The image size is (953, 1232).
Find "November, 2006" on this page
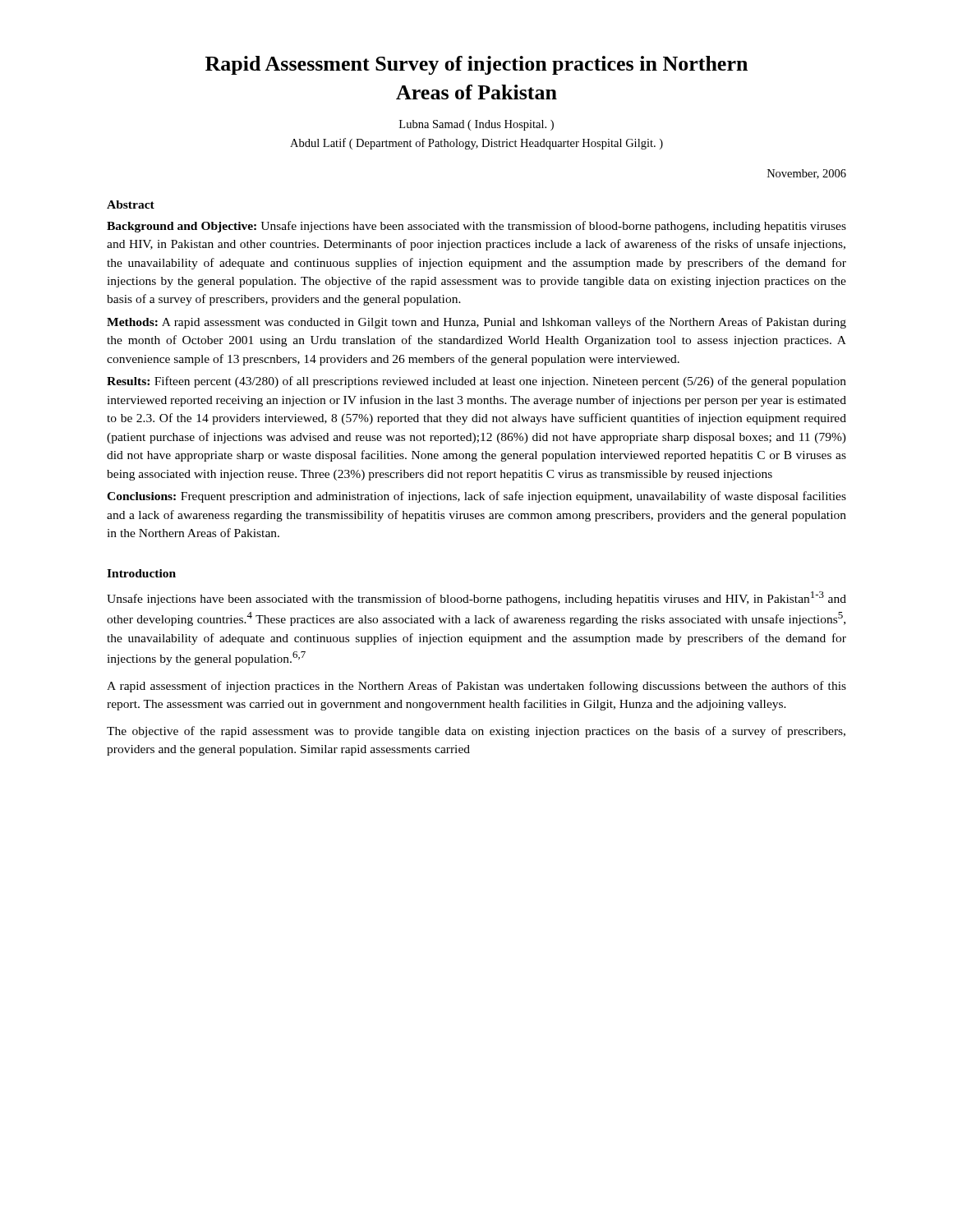click(806, 173)
